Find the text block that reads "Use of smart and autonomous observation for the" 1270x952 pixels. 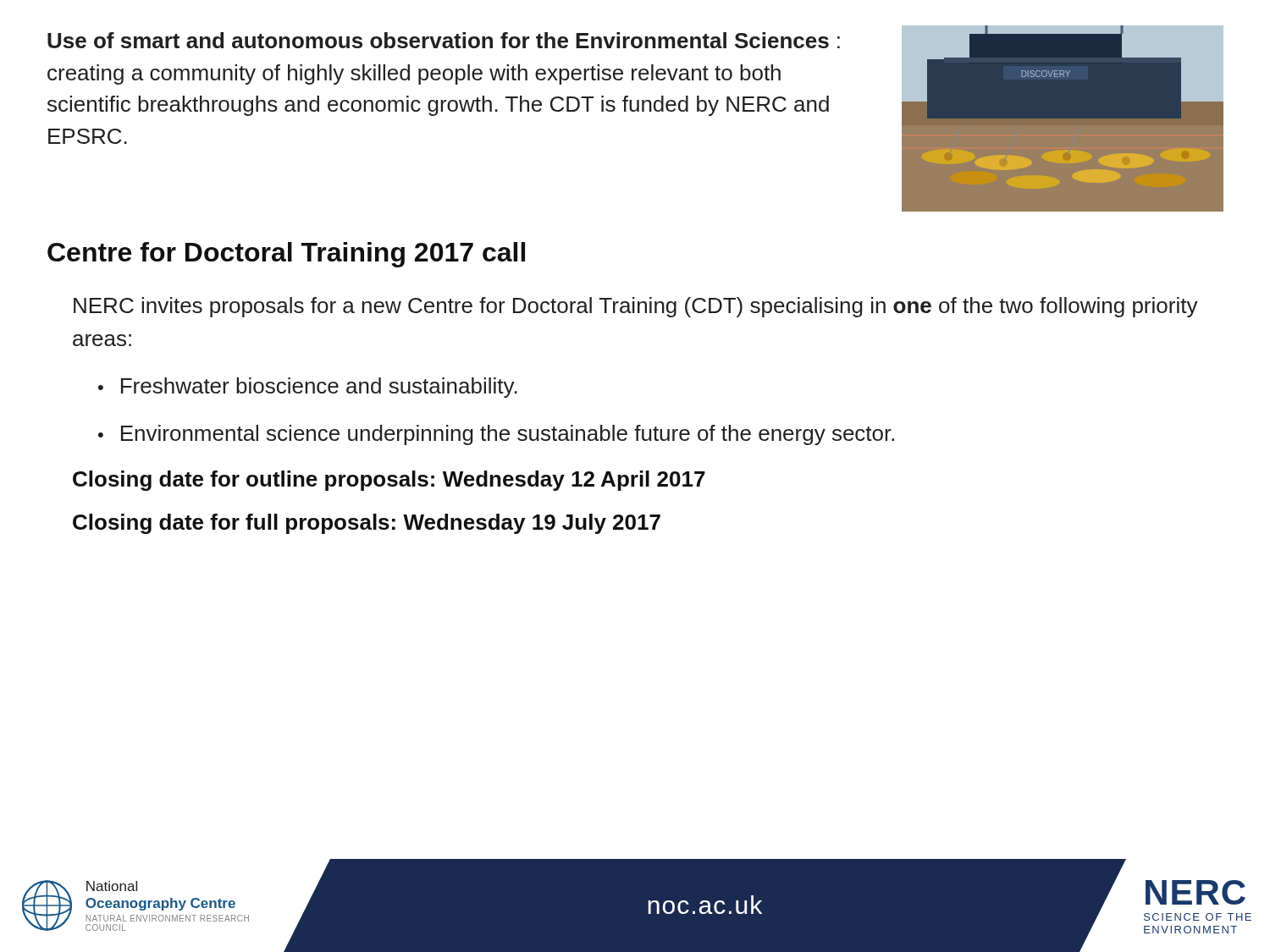coord(444,88)
